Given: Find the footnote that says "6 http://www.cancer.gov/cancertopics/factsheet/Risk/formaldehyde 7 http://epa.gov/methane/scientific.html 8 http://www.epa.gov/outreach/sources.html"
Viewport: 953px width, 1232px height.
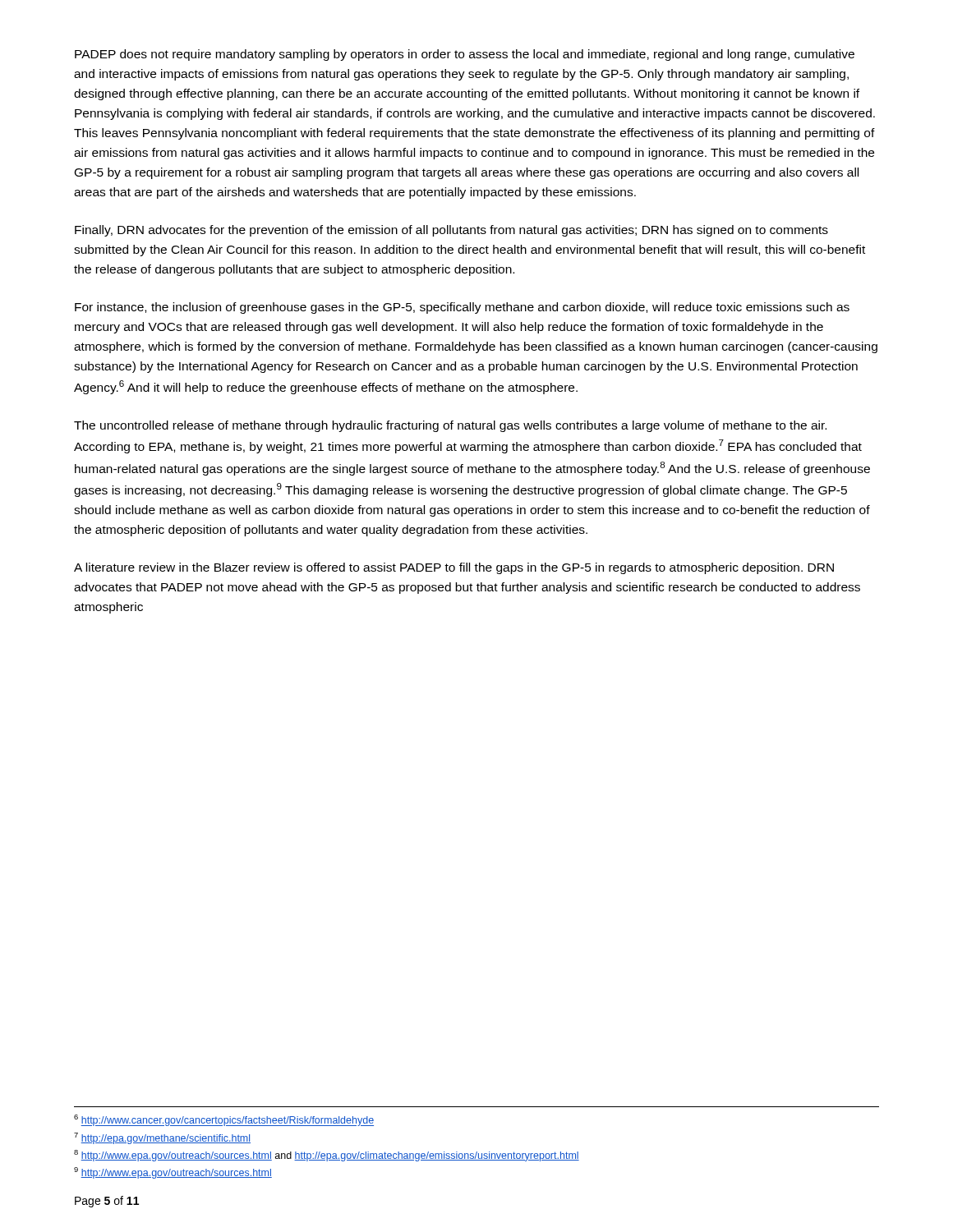Looking at the screenshot, I should click(476, 1146).
